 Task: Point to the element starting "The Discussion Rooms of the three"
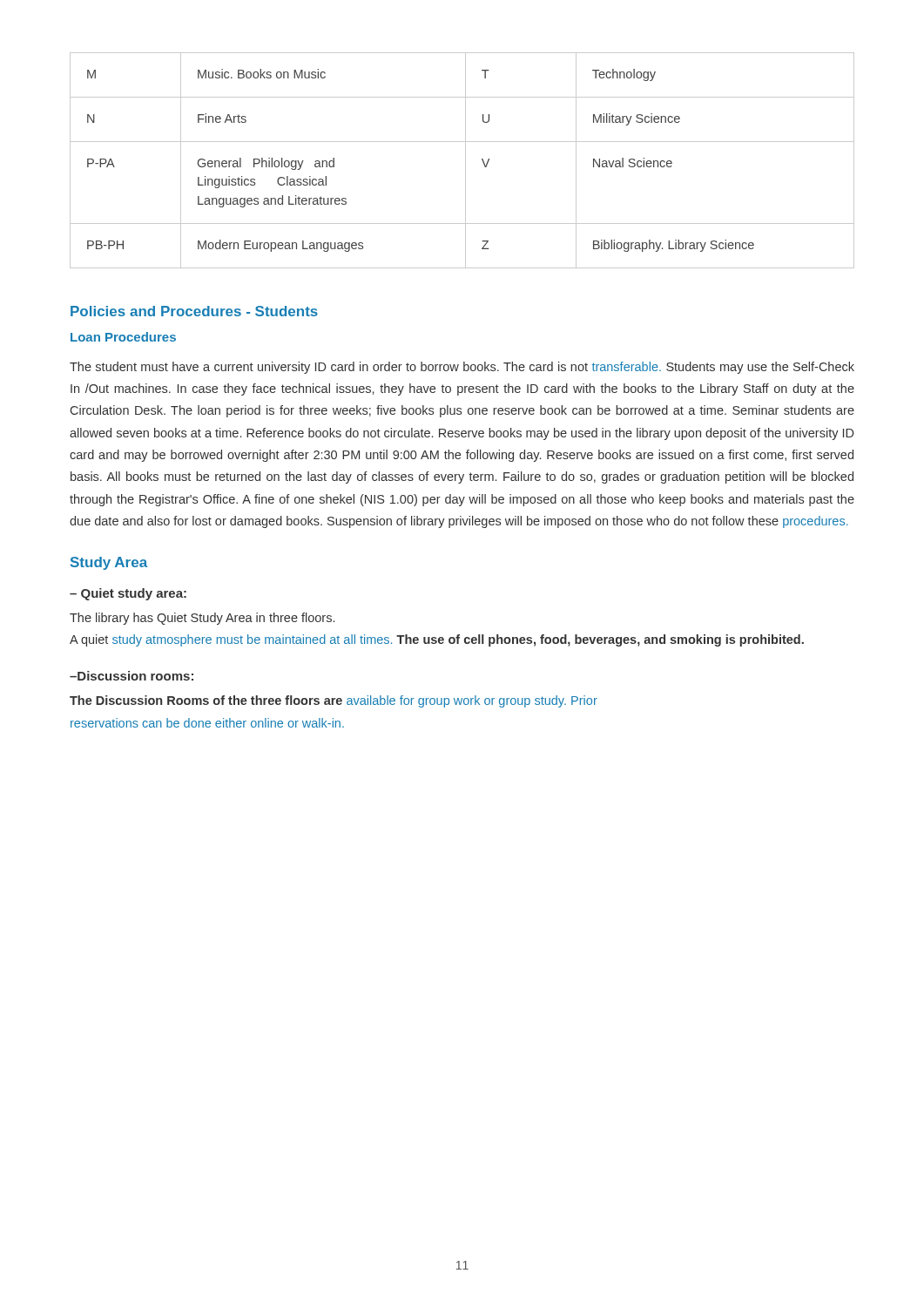[x=333, y=712]
